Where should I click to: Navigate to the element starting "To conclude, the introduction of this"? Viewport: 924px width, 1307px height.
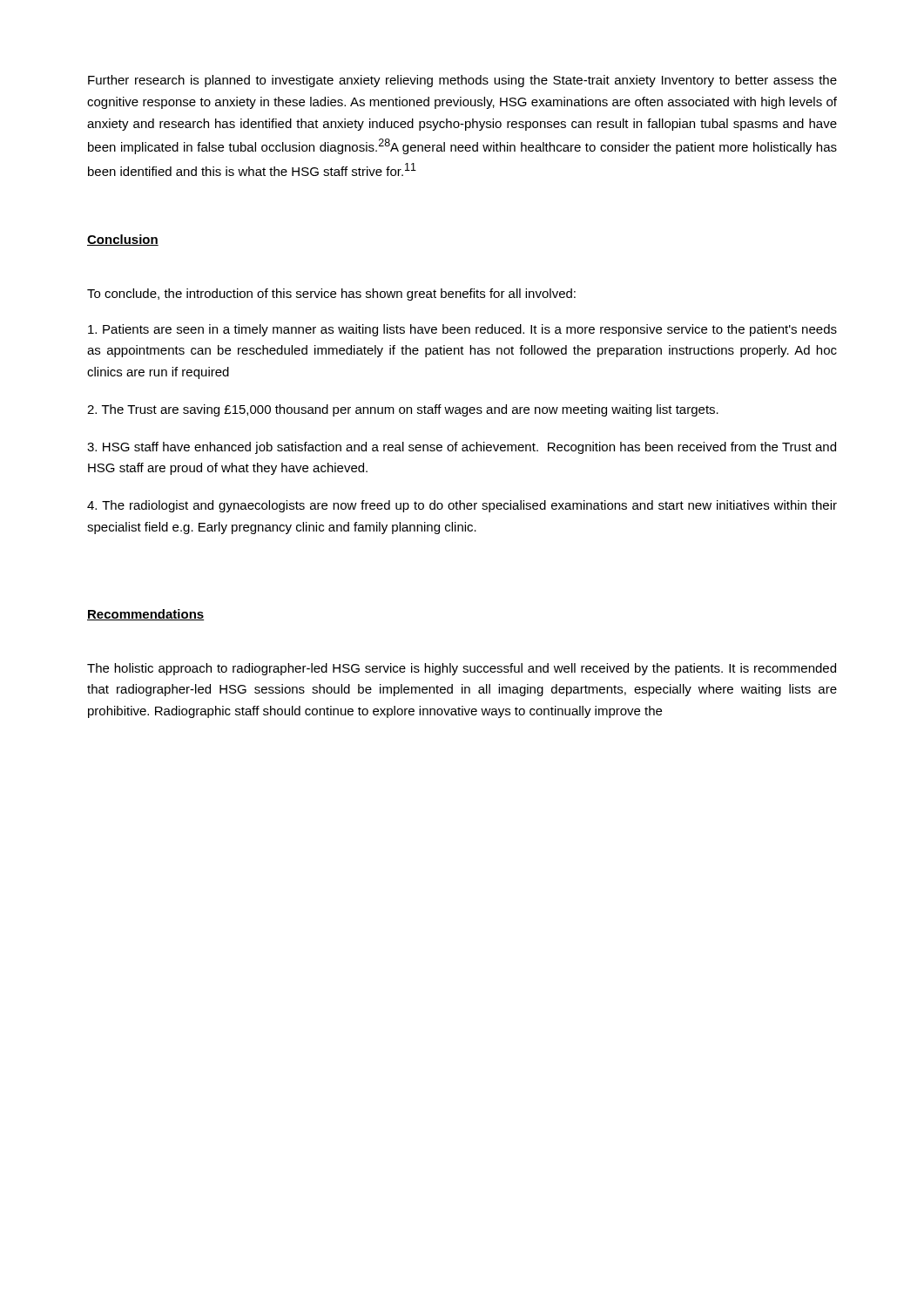pyautogui.click(x=332, y=293)
